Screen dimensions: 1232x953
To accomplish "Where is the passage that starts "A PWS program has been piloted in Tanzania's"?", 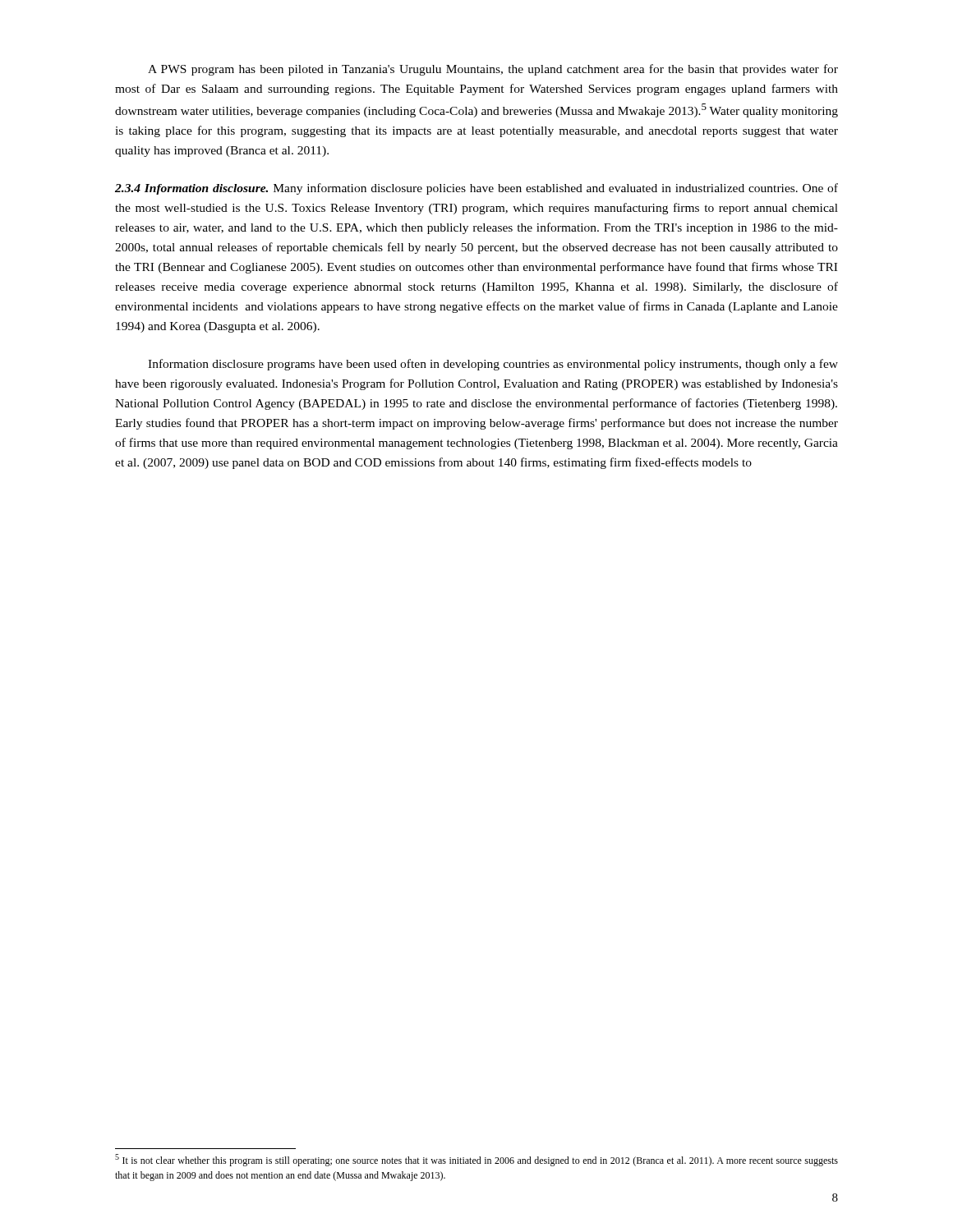I will coord(476,110).
